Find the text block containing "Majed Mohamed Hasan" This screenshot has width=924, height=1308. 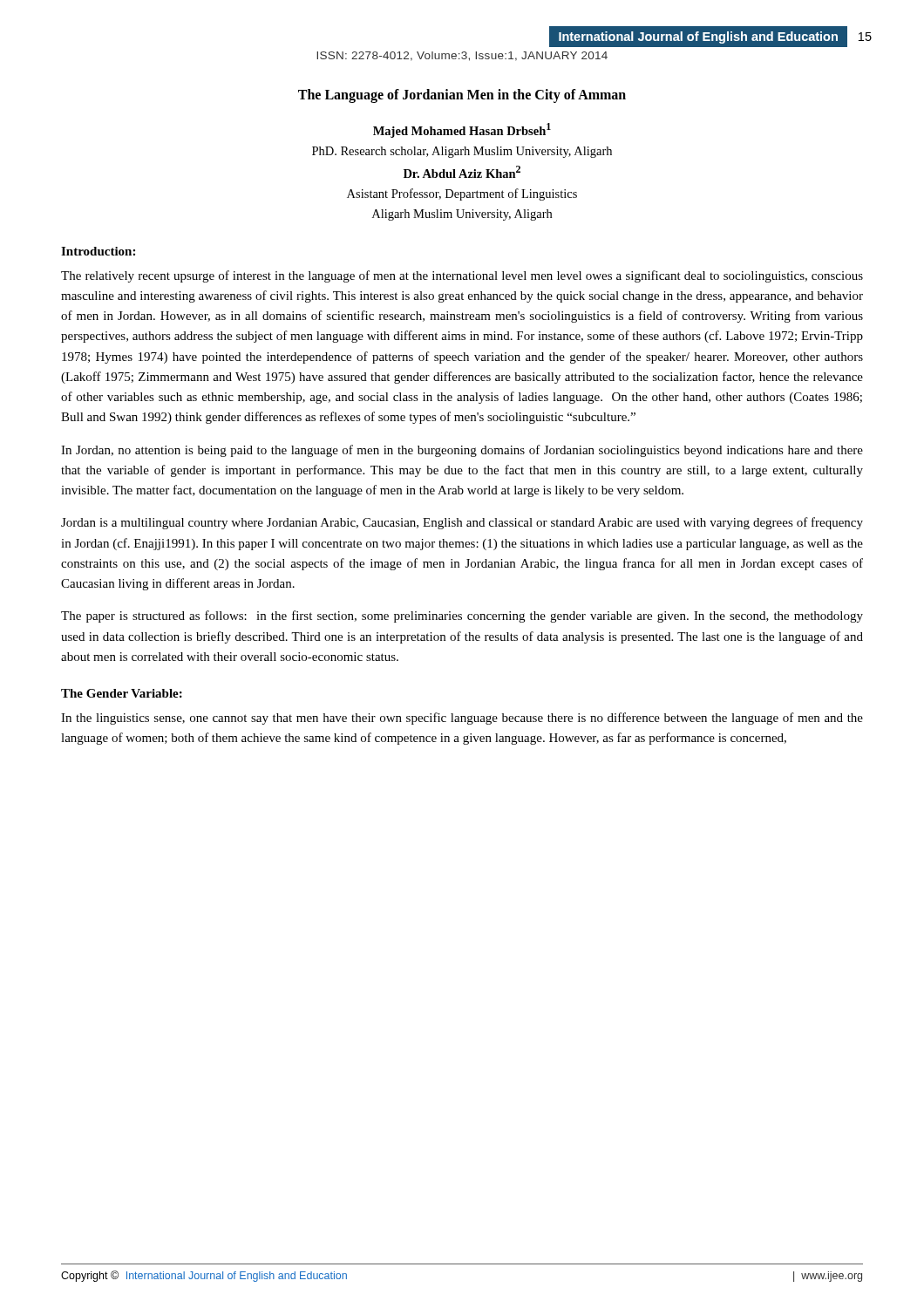click(462, 171)
